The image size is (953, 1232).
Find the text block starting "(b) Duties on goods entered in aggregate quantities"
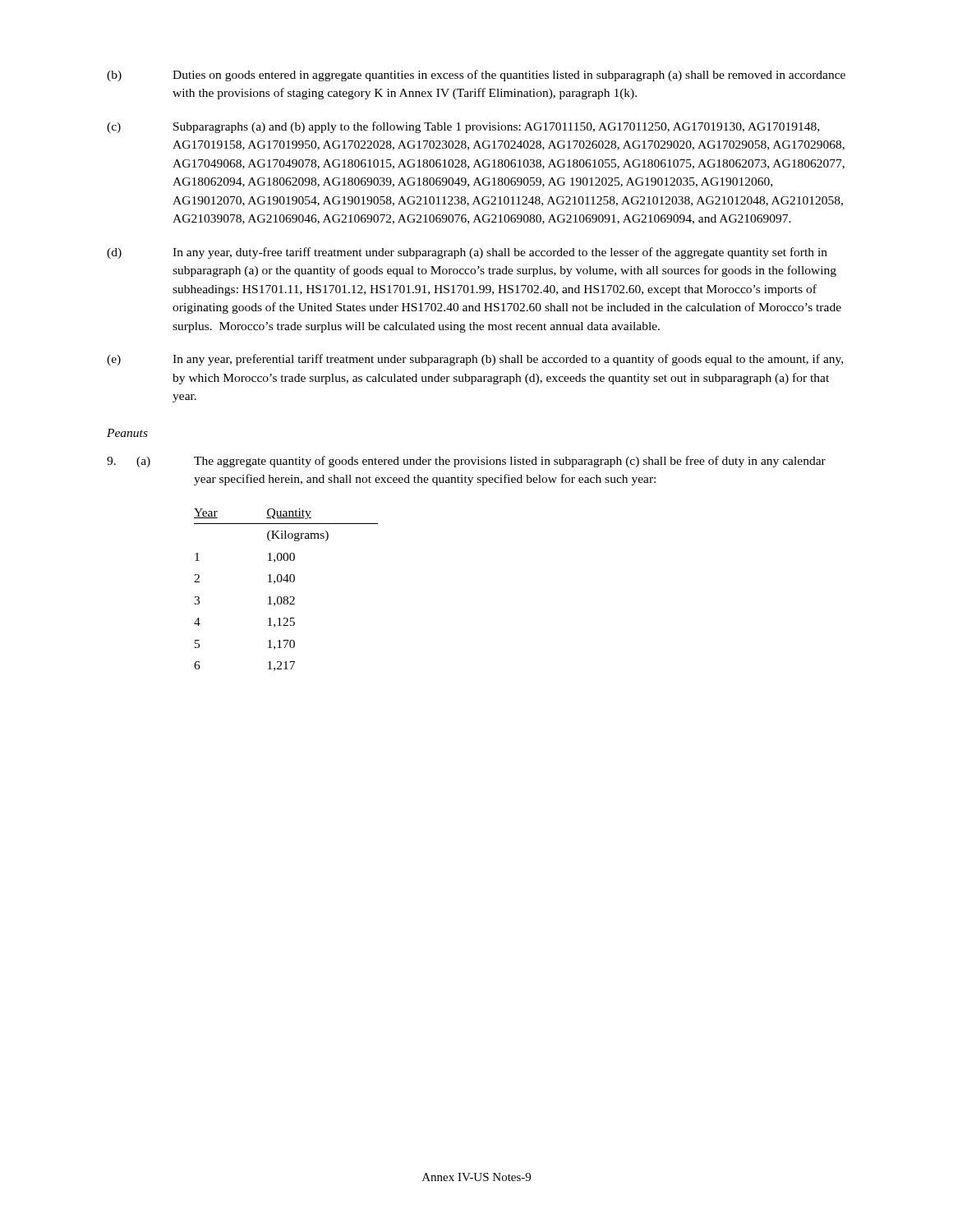click(476, 84)
